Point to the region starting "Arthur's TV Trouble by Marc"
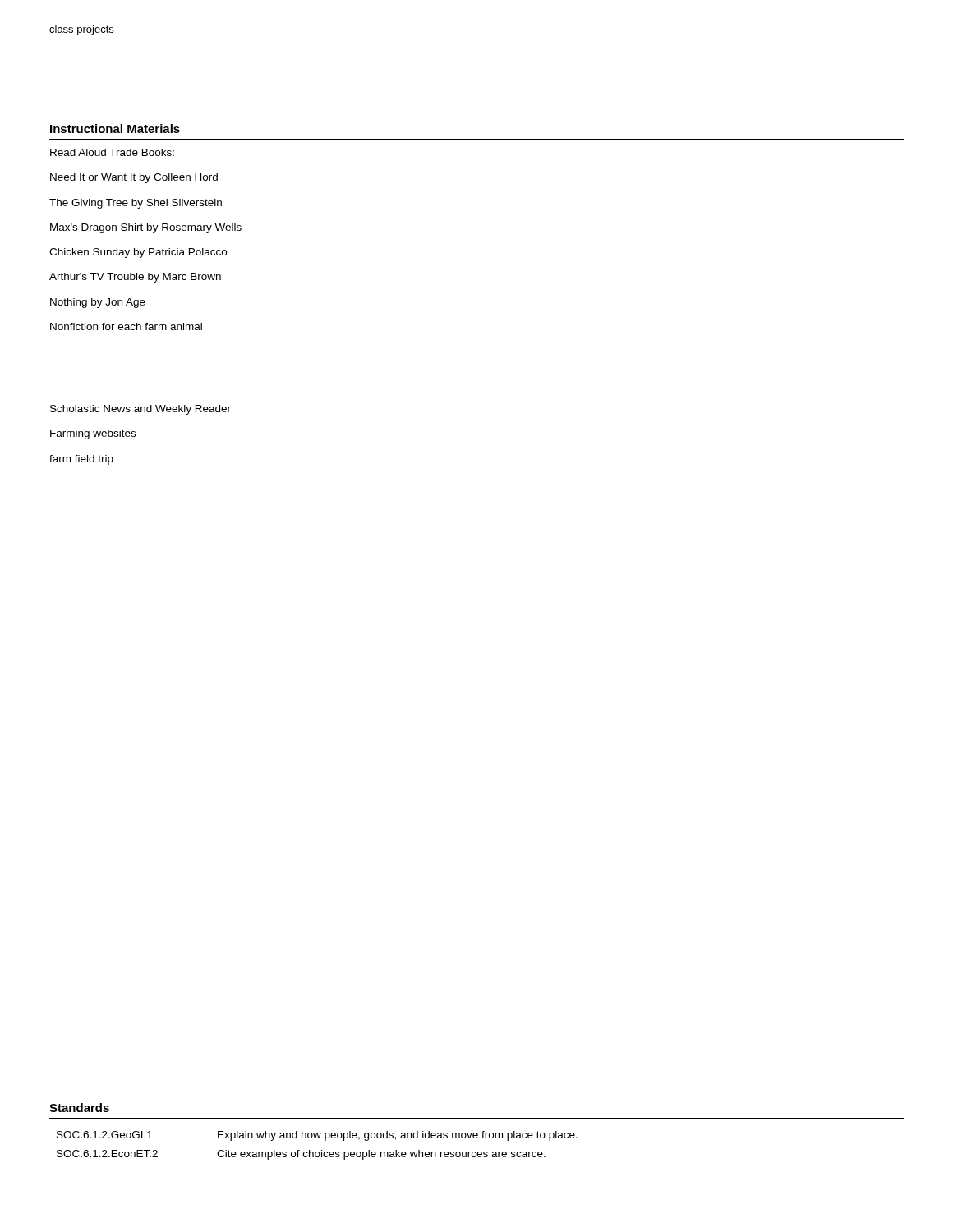 pos(135,278)
